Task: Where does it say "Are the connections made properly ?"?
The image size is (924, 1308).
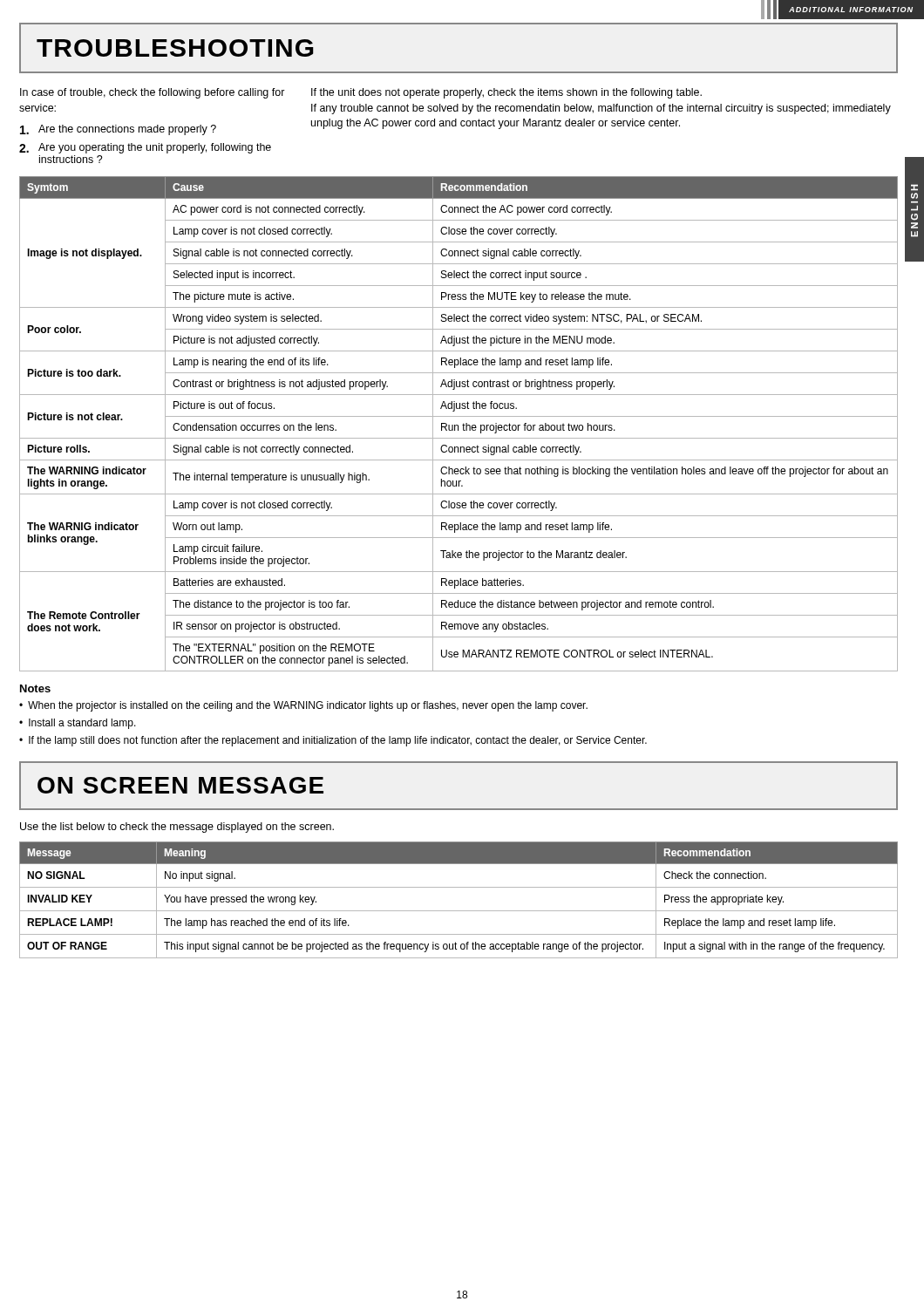Action: [118, 130]
